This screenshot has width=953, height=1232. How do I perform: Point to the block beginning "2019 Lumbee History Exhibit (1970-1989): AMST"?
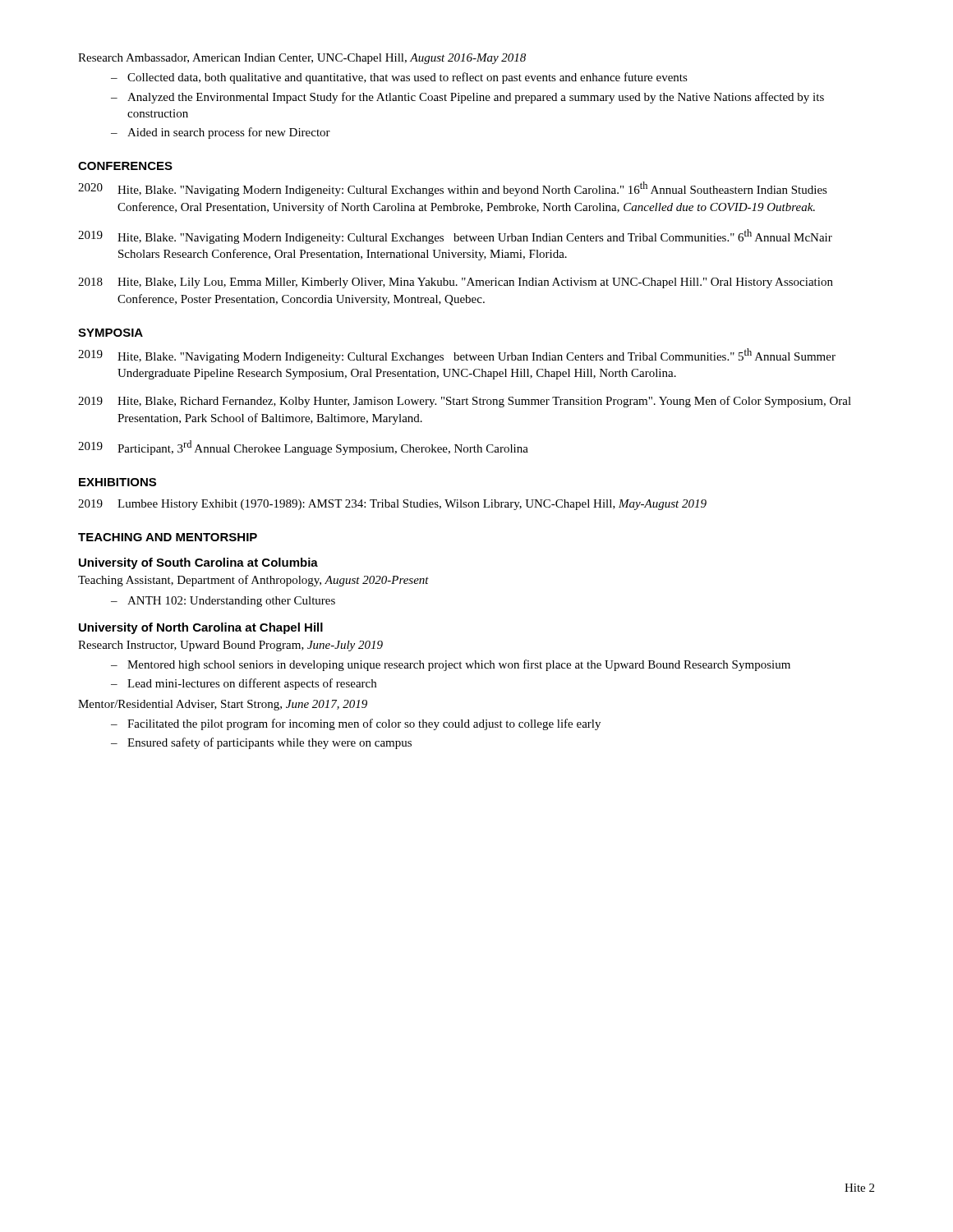[476, 504]
